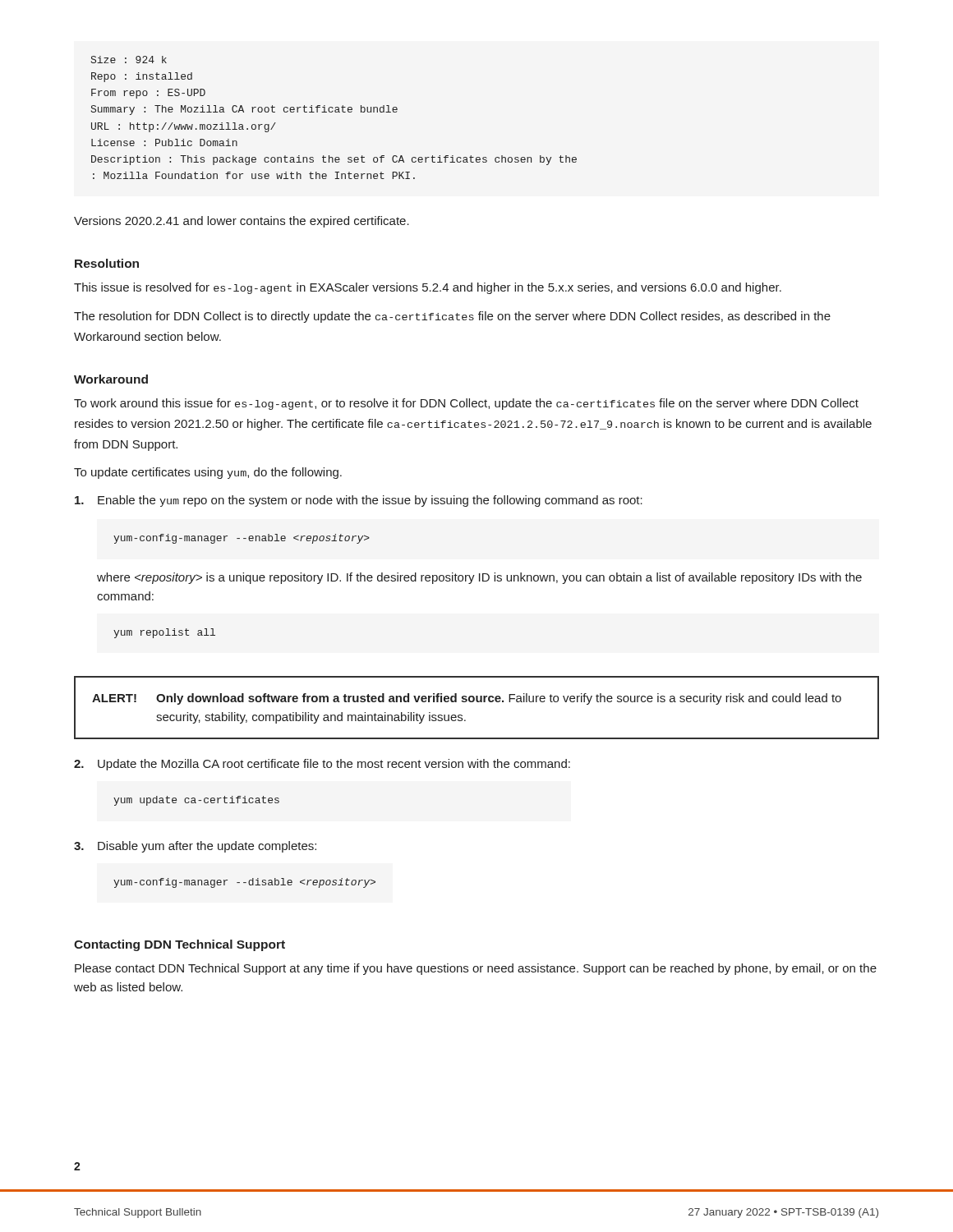Locate the block of text that opens with "ALERT! Only download software from"

476,708
